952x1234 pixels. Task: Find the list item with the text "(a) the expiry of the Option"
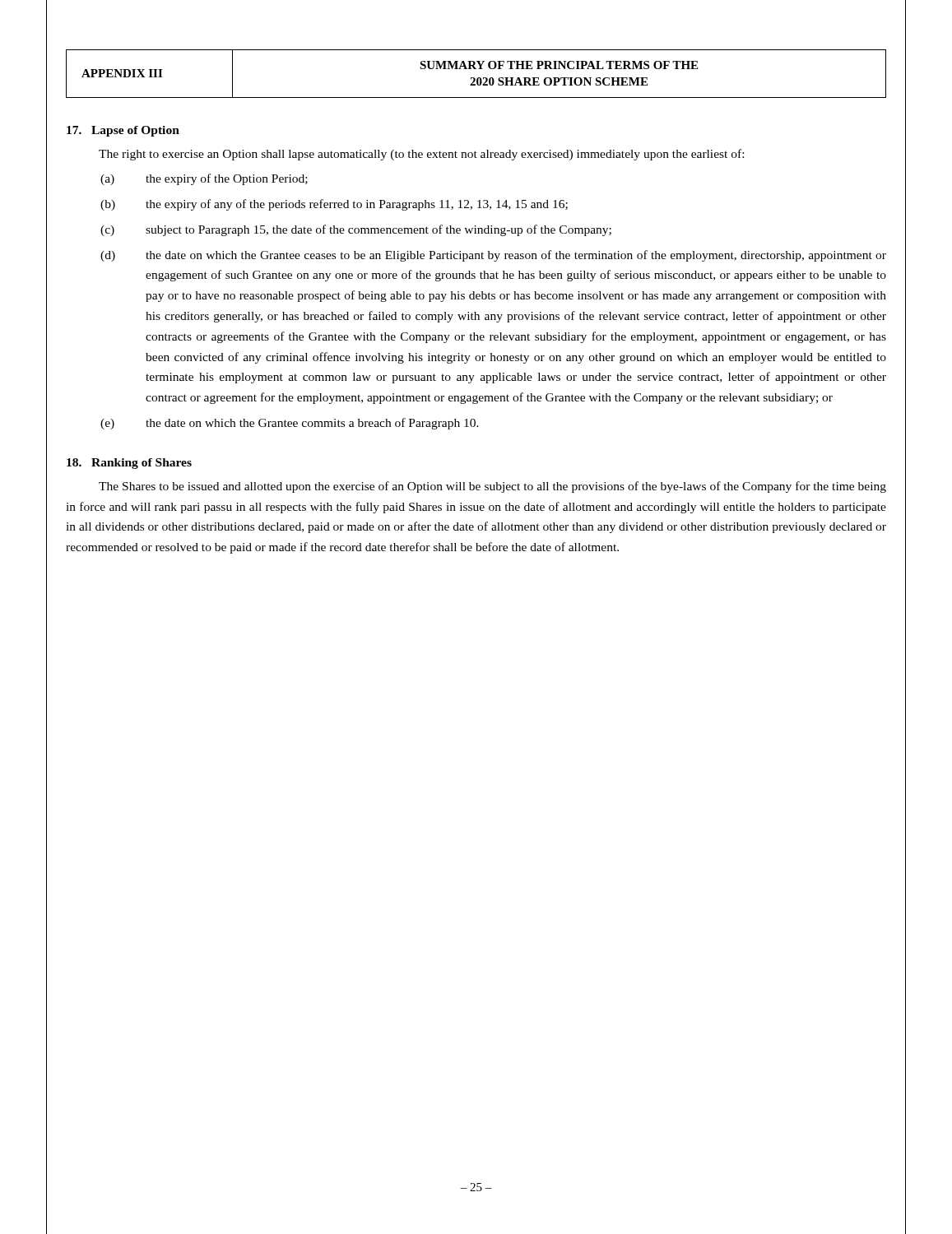[x=204, y=179]
